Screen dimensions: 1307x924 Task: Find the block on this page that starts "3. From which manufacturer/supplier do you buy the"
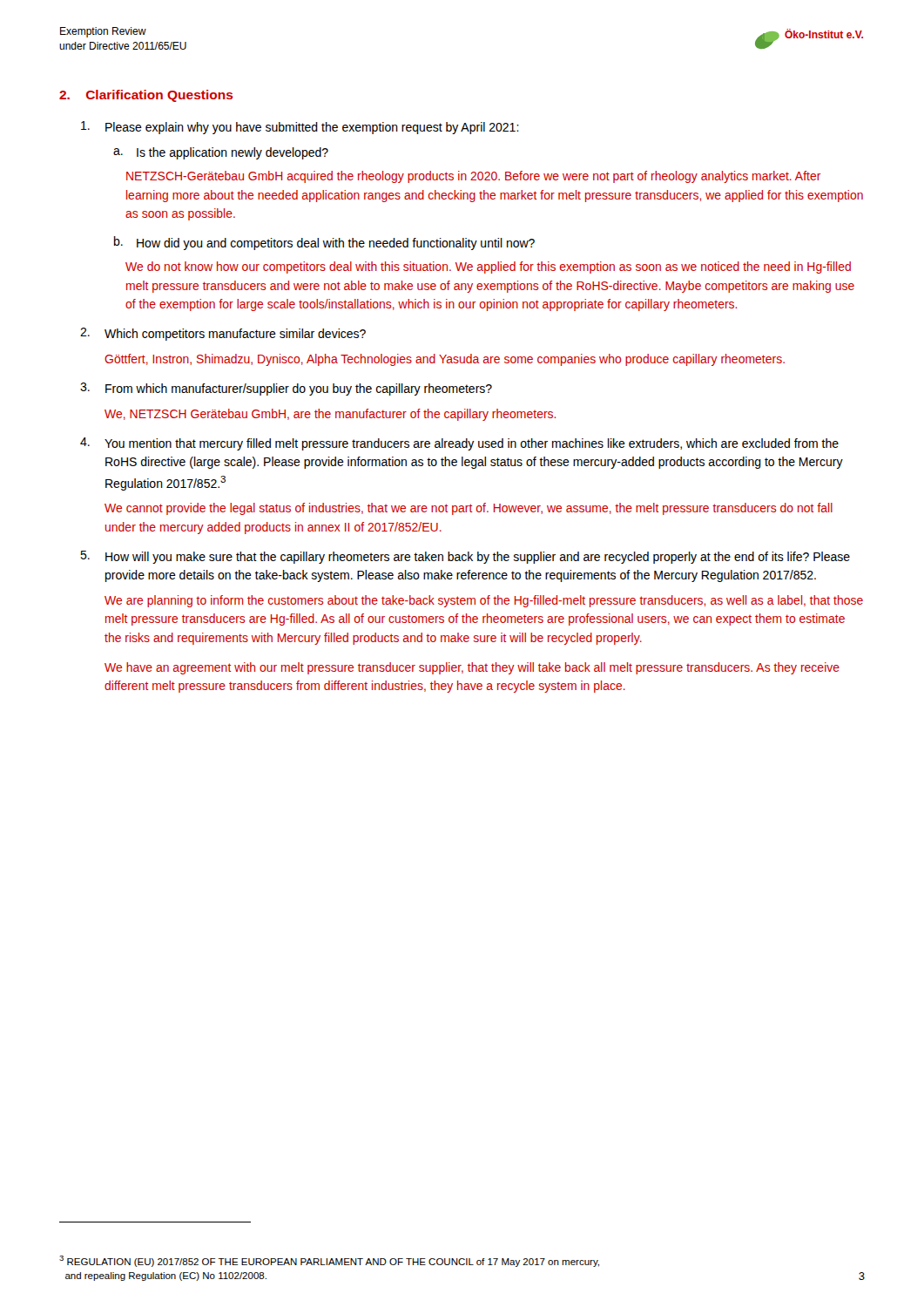click(x=286, y=389)
